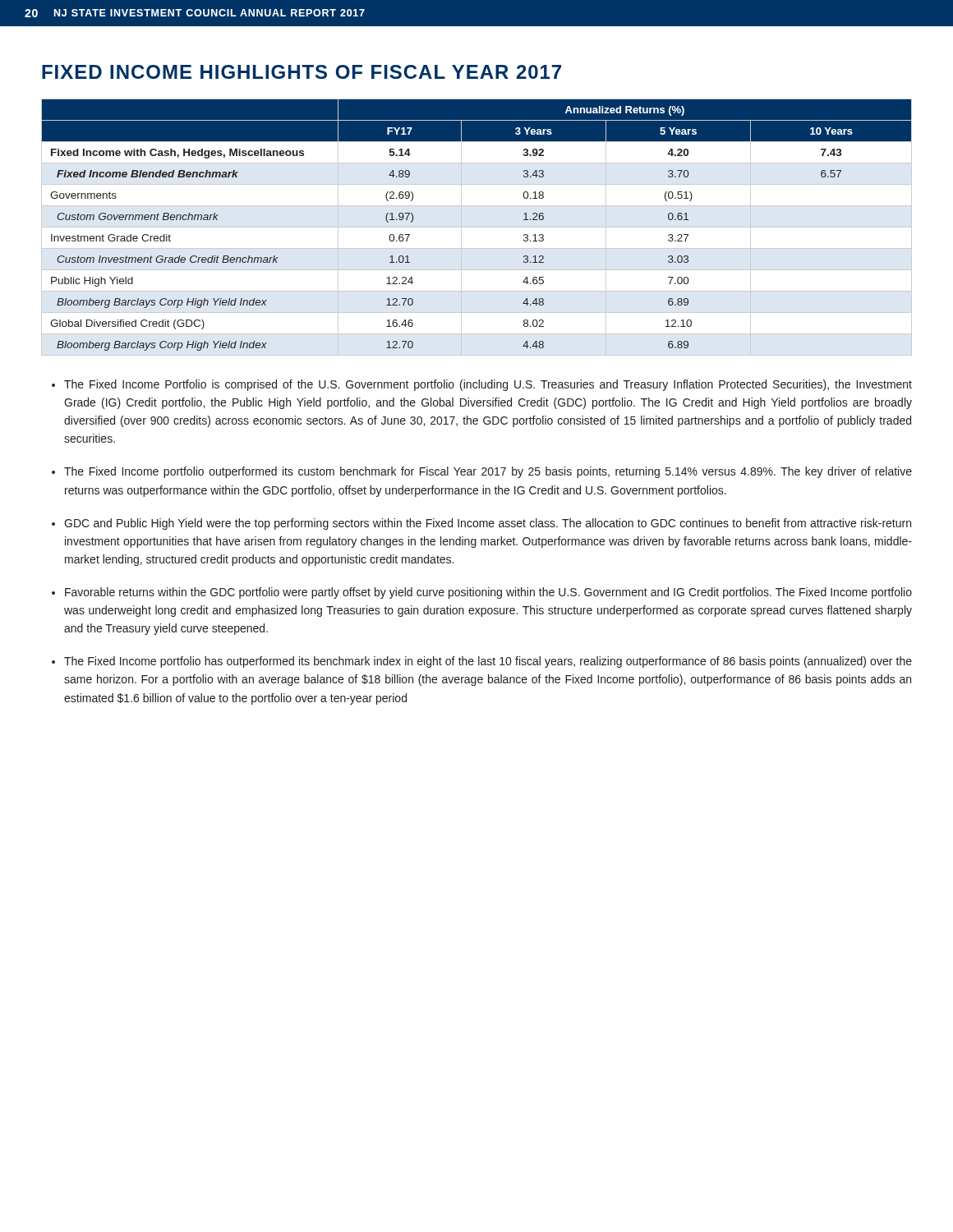
Task: Click on the text block starting "GDC and Public High Yield were the"
Action: point(488,541)
